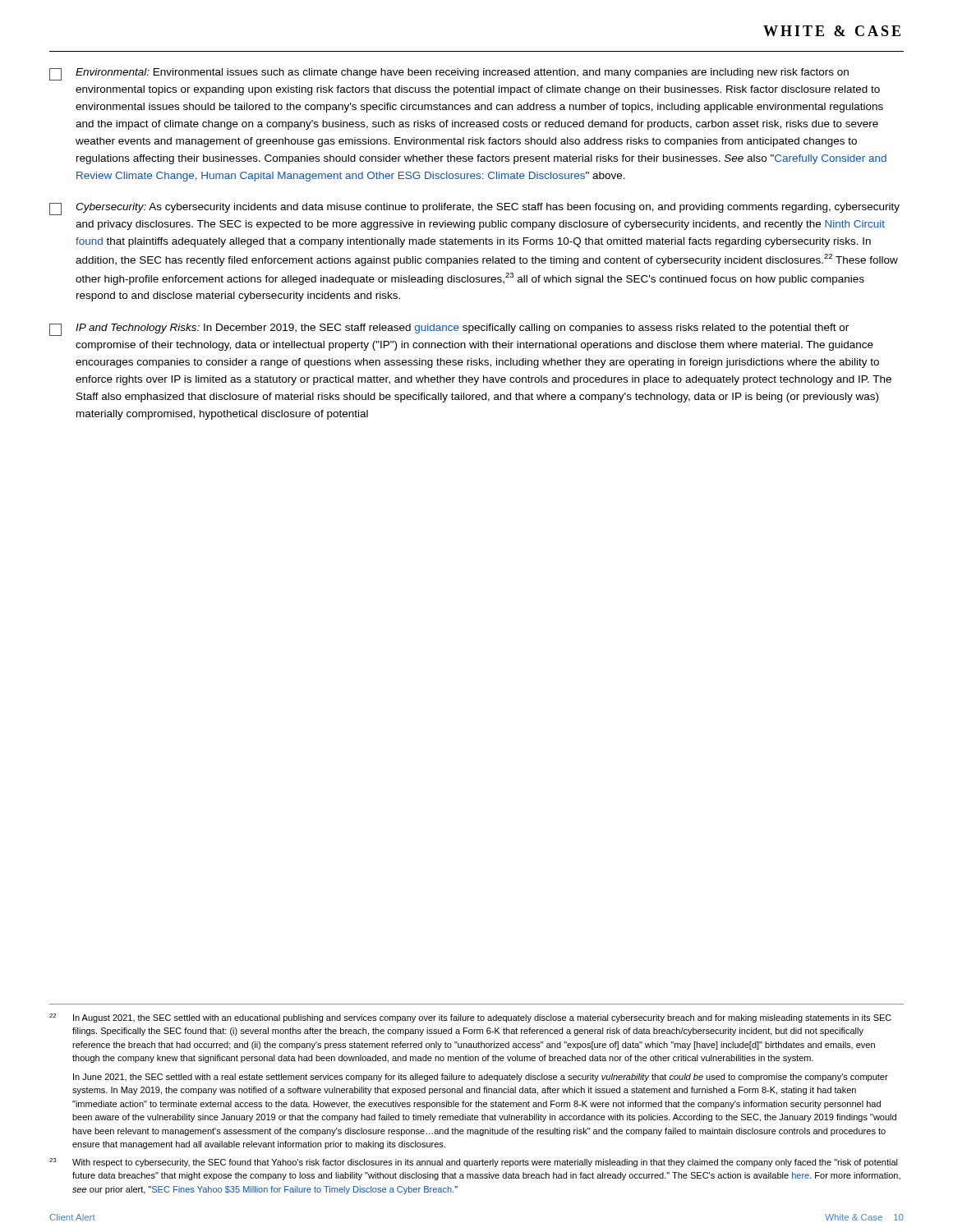Select the element starting "22 In August 2021, the SEC"
This screenshot has width=953, height=1232.
click(476, 1038)
